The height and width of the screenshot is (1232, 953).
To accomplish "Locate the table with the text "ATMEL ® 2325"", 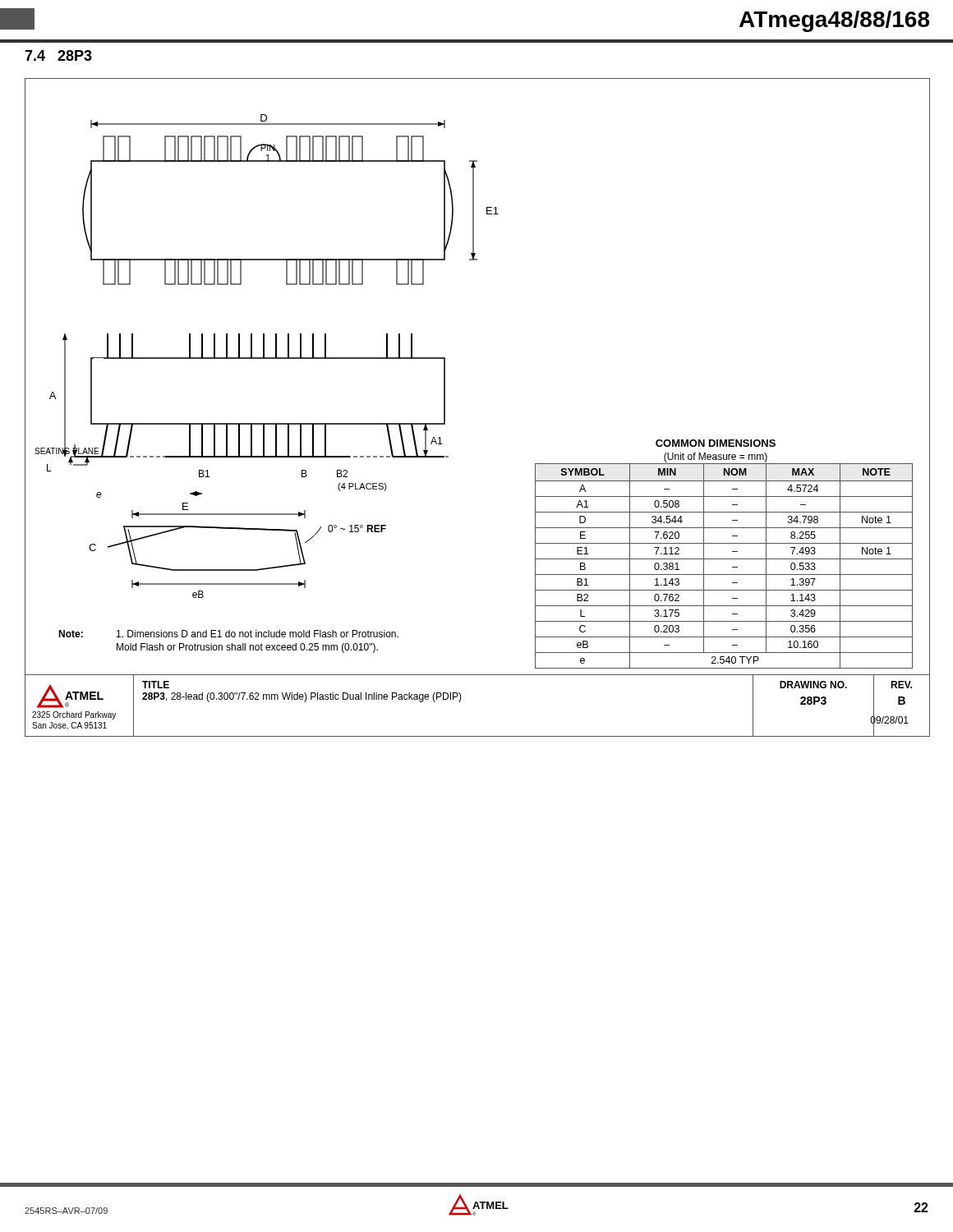I will 477,705.
